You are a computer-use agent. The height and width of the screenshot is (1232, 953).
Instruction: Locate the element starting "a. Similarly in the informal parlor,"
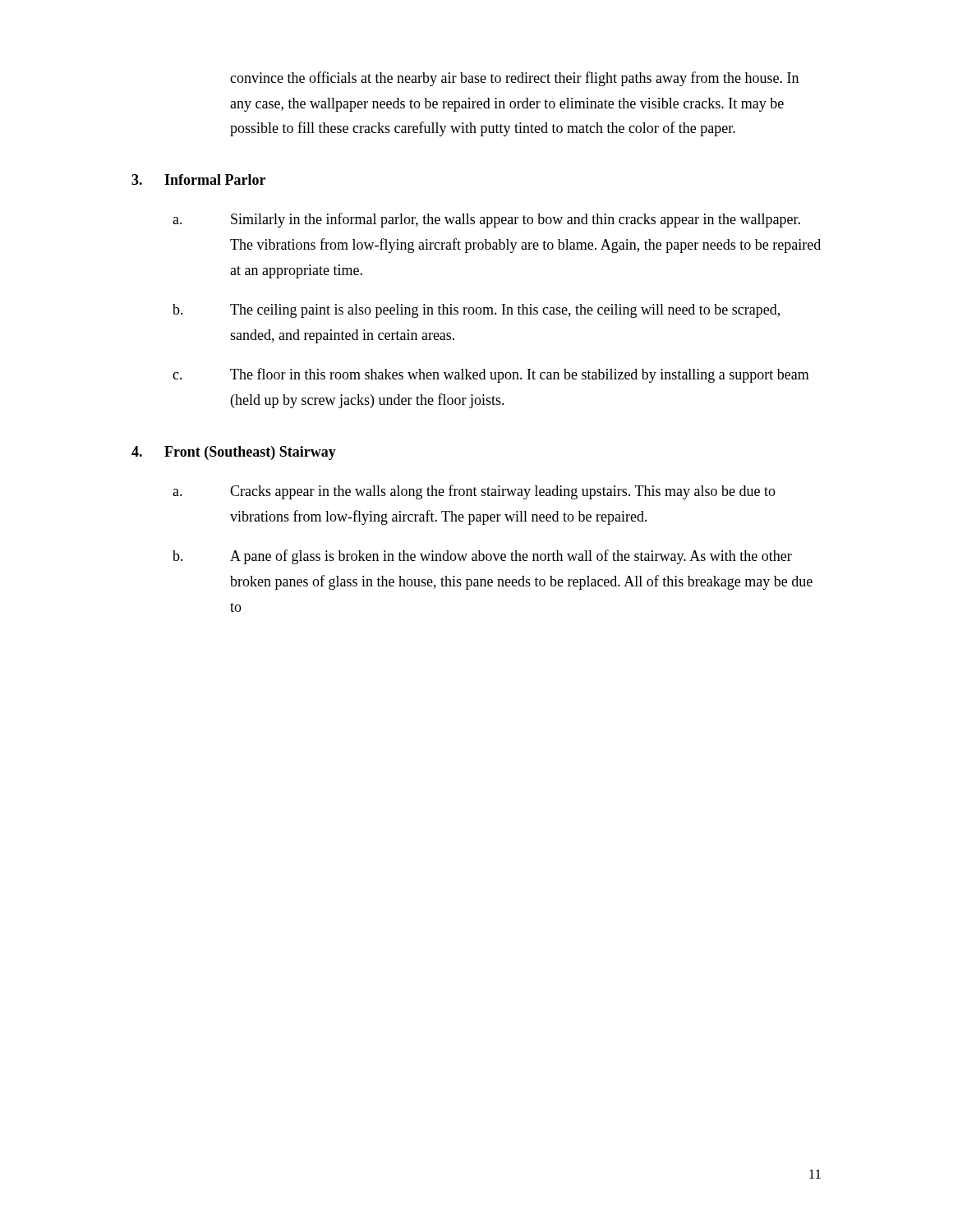coord(497,245)
